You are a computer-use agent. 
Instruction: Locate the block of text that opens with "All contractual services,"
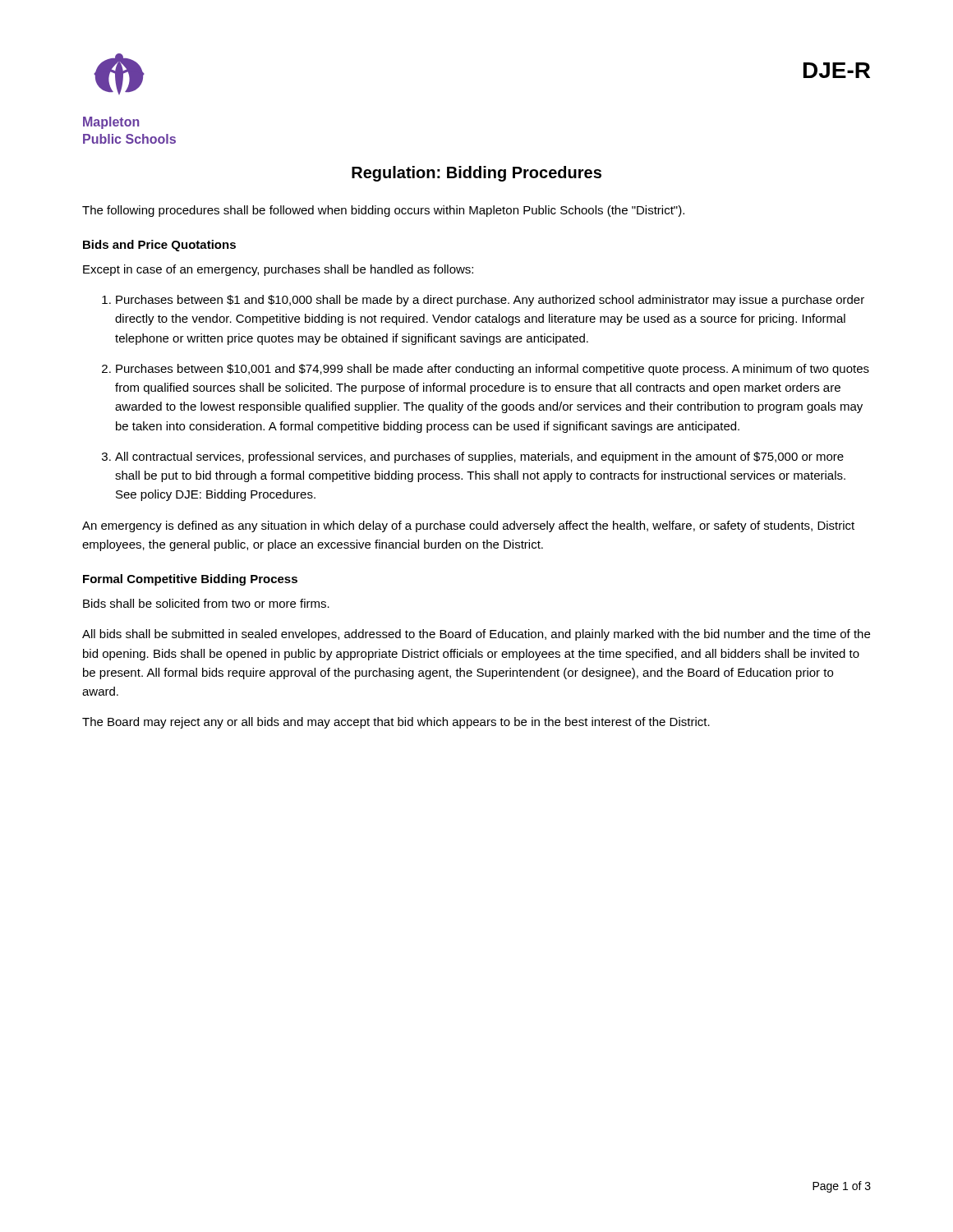pyautogui.click(x=481, y=475)
